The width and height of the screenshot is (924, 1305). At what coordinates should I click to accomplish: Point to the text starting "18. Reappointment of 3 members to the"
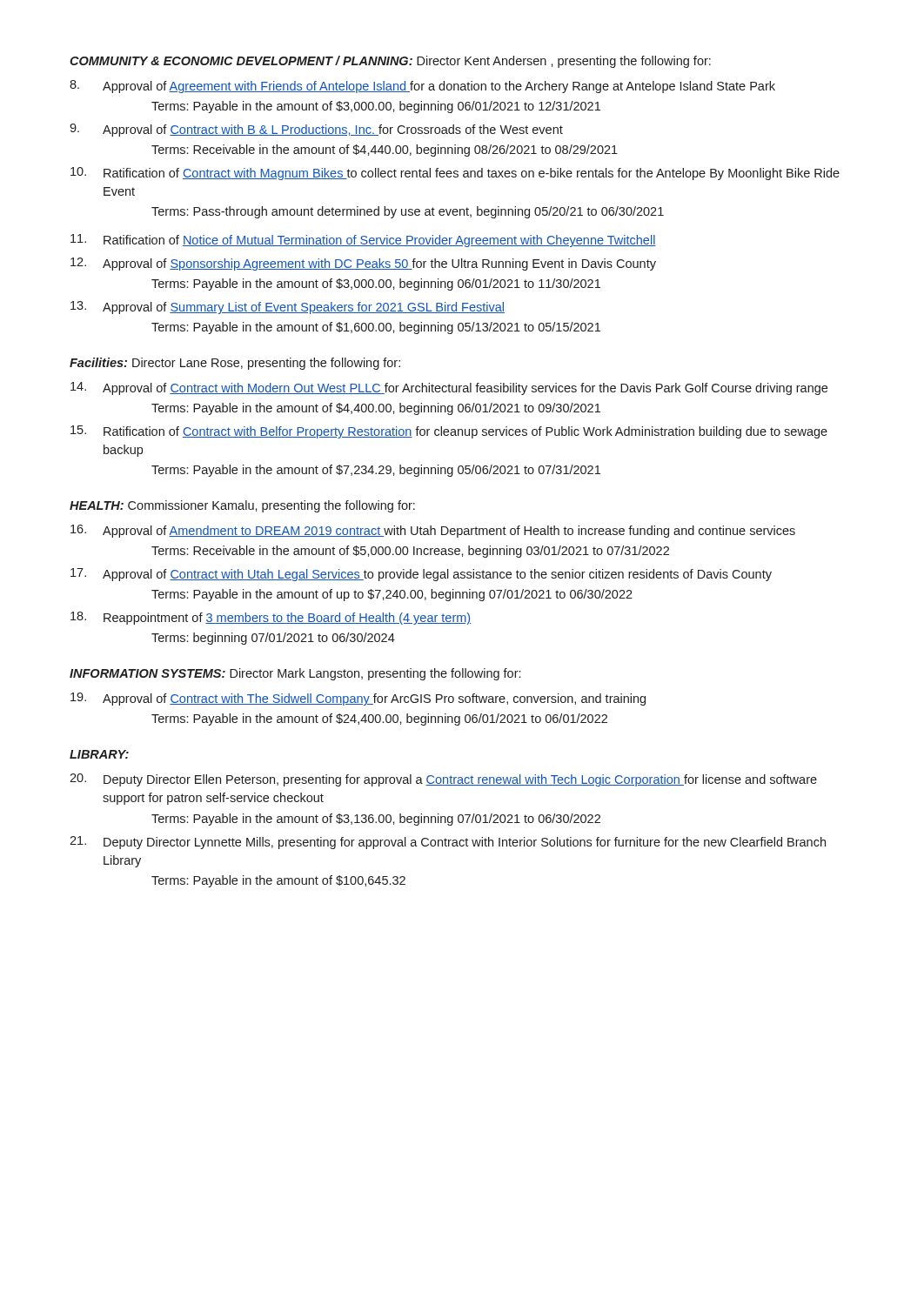[x=462, y=628]
